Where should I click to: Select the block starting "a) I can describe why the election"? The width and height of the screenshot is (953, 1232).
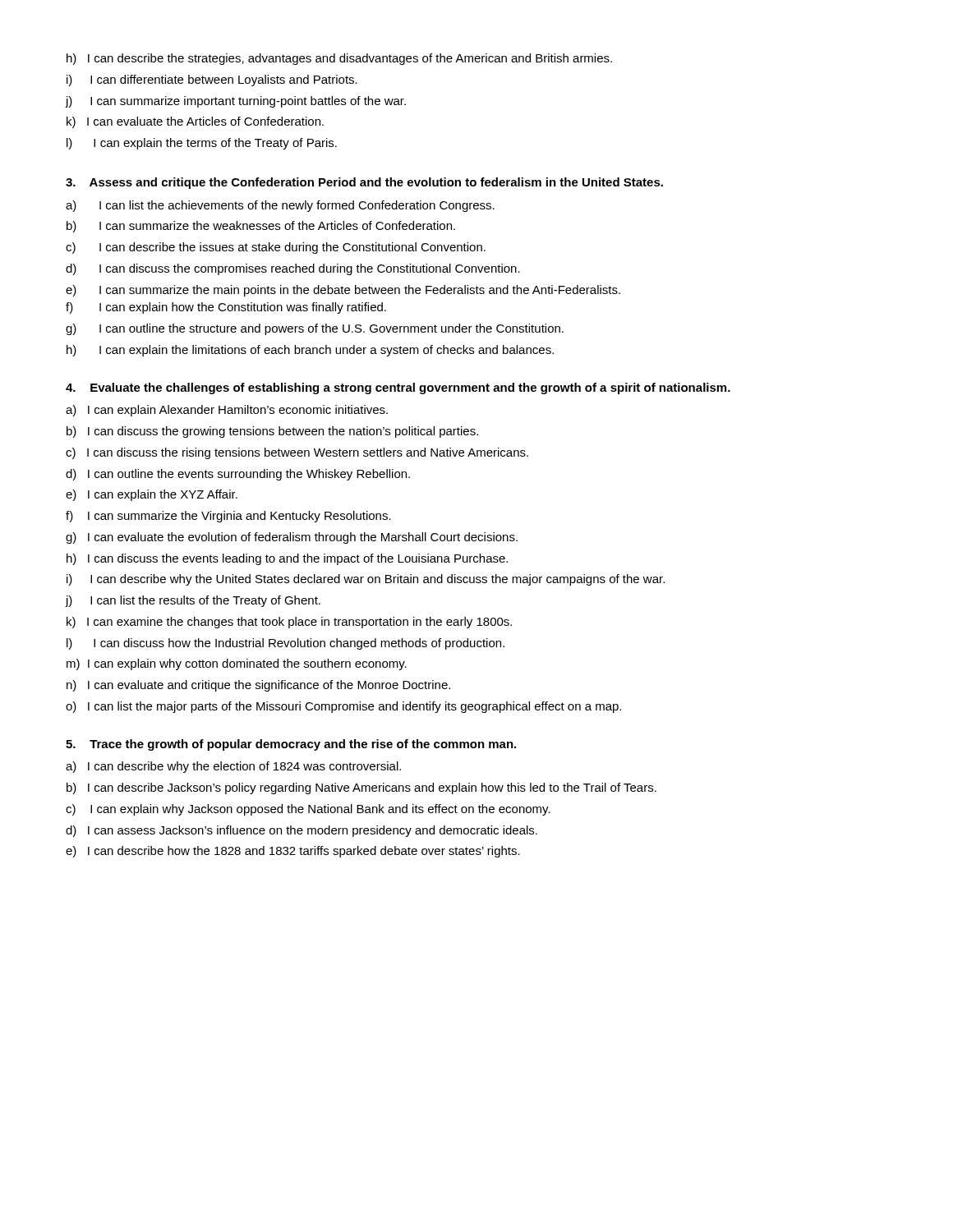pos(233,767)
